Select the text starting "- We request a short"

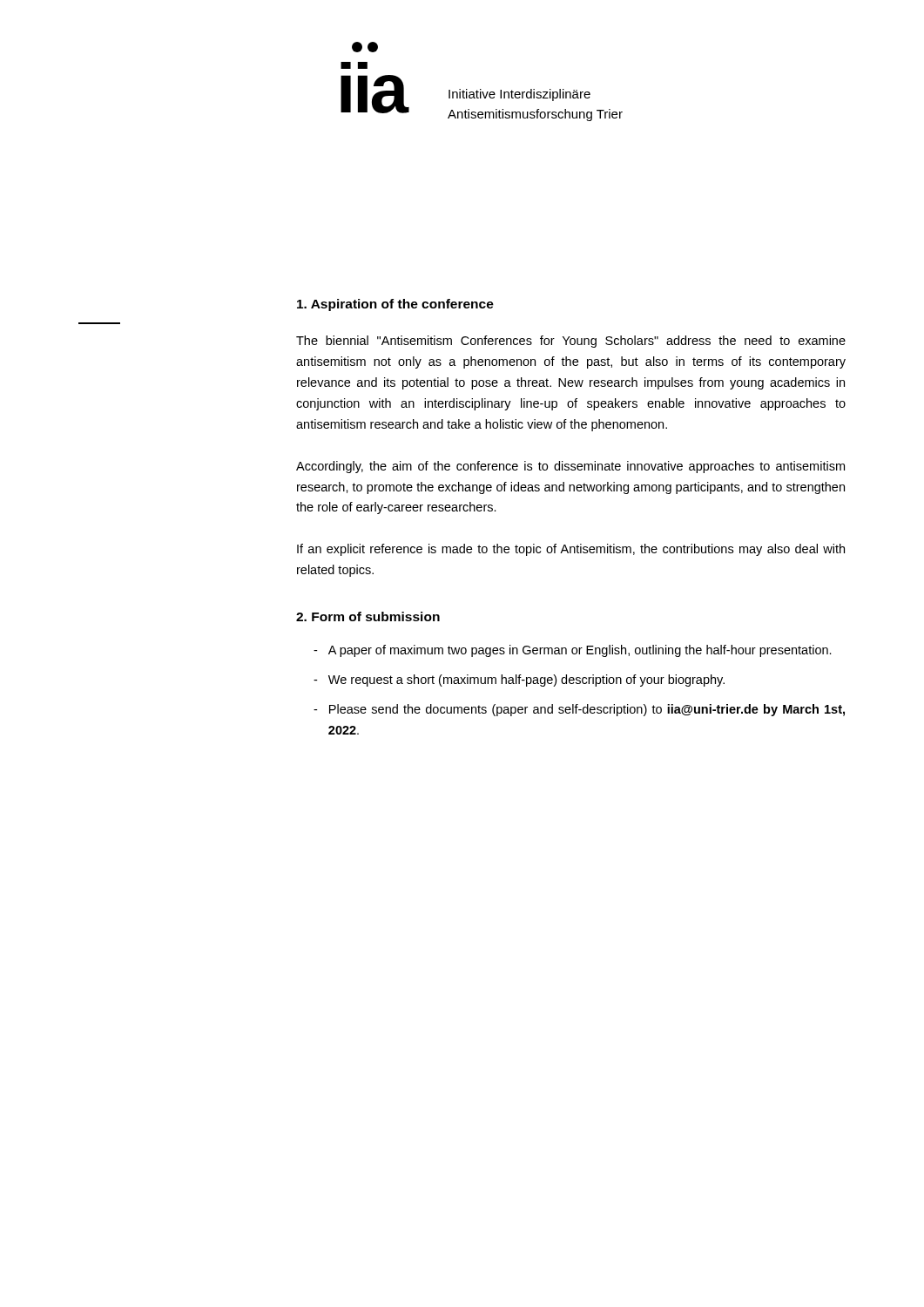pyautogui.click(x=580, y=681)
